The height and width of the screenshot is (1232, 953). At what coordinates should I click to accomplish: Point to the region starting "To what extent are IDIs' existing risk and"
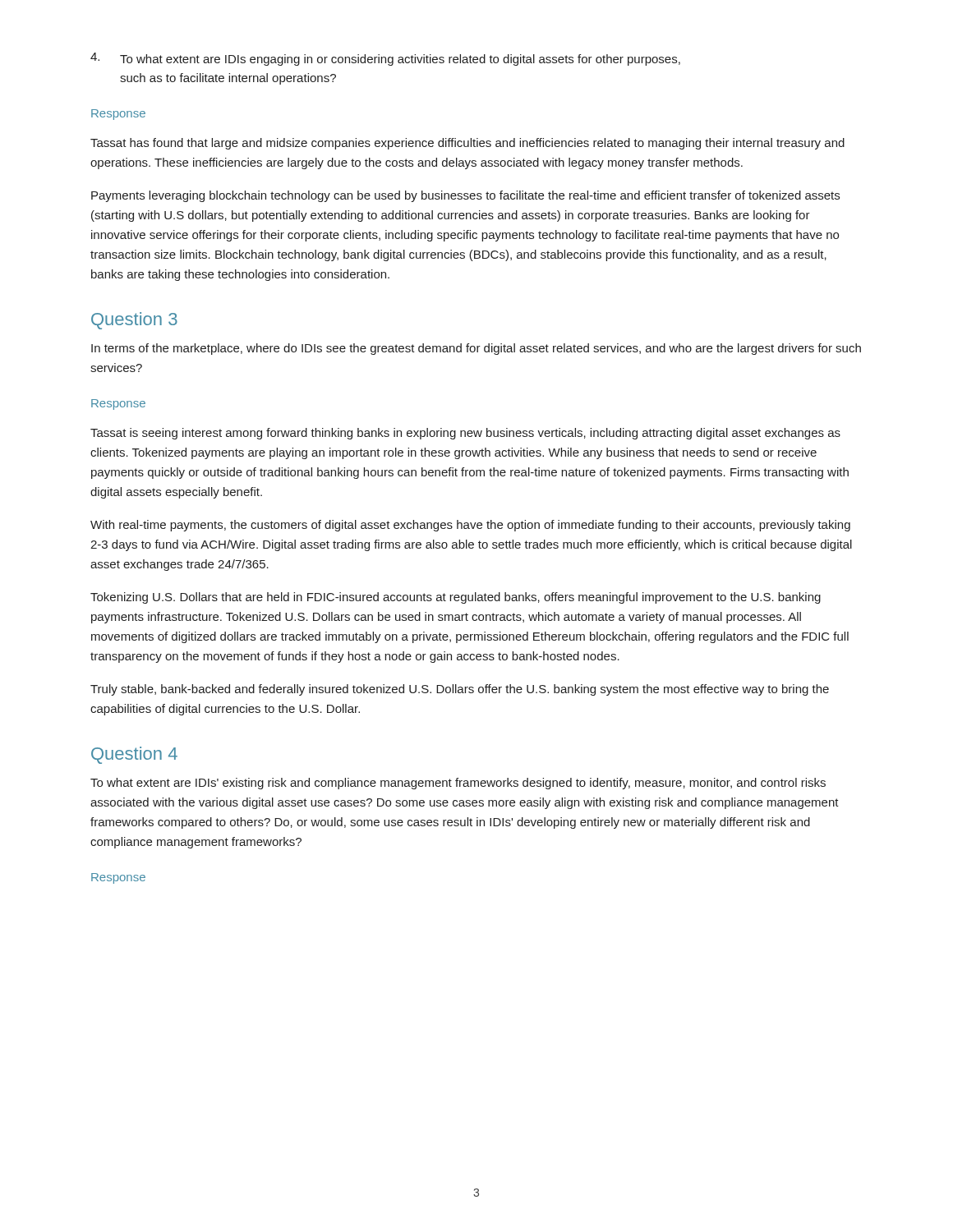464,811
